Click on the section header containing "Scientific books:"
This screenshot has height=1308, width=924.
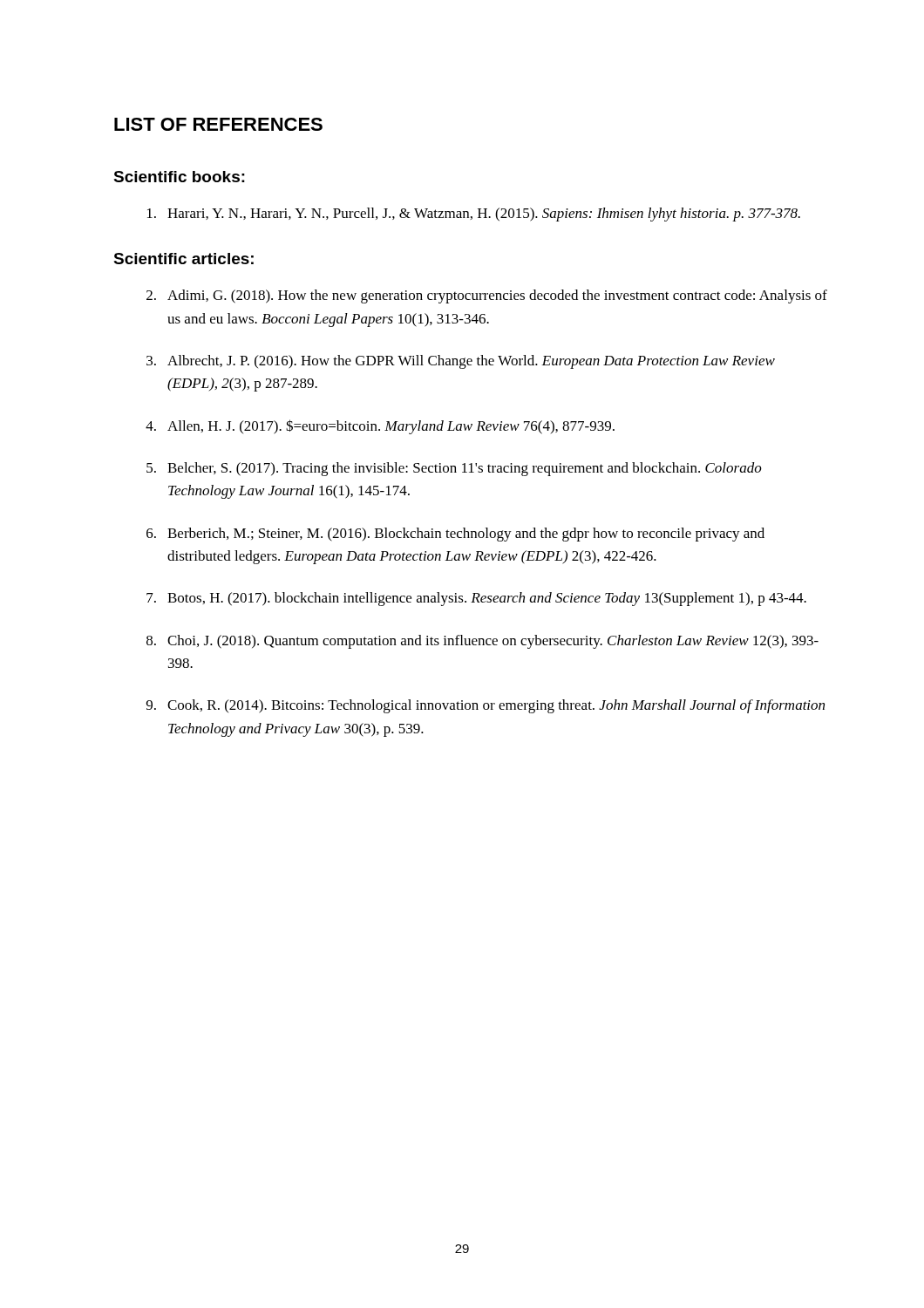point(180,177)
